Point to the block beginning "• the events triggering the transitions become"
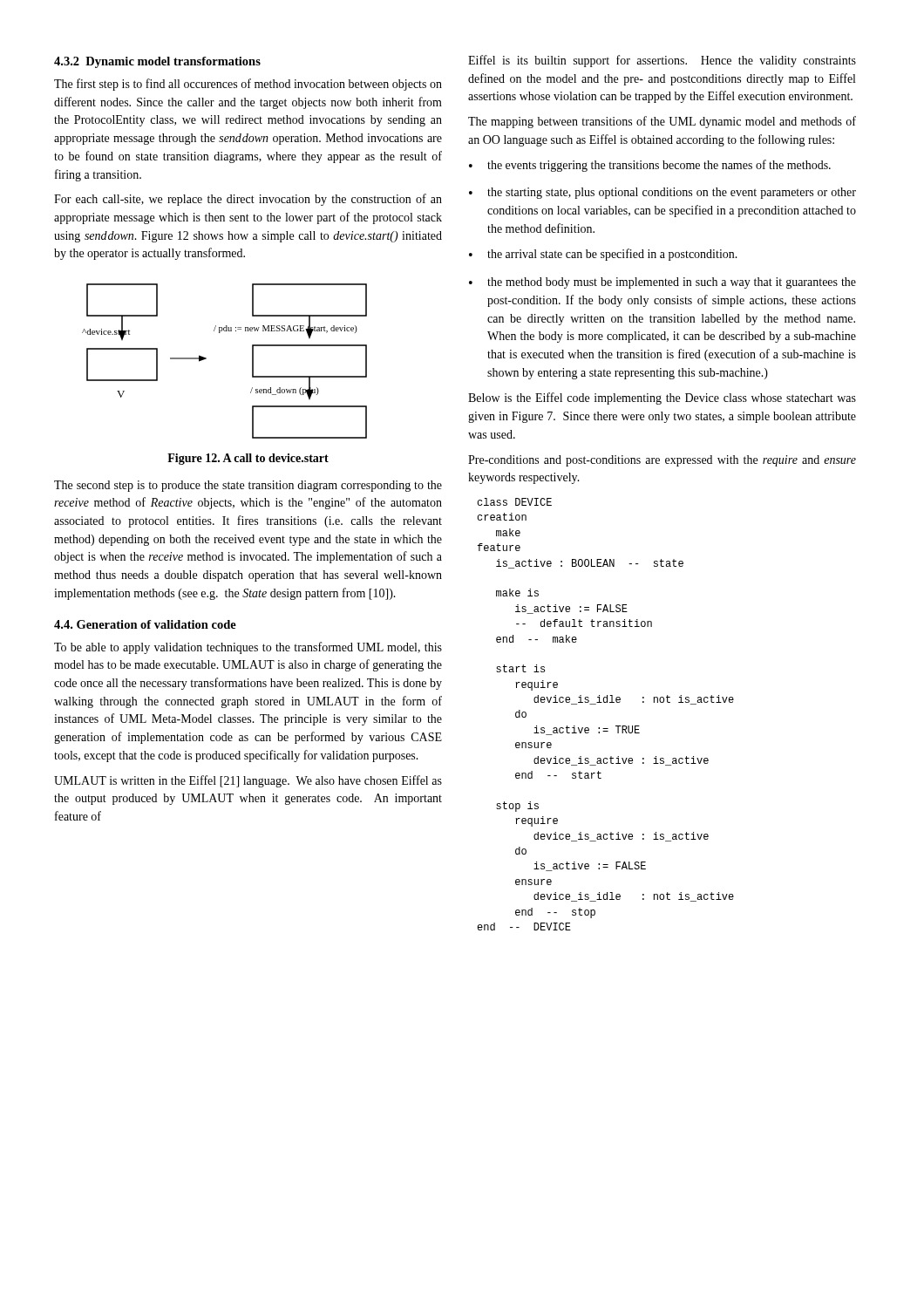Viewport: 924px width, 1308px height. click(x=662, y=166)
